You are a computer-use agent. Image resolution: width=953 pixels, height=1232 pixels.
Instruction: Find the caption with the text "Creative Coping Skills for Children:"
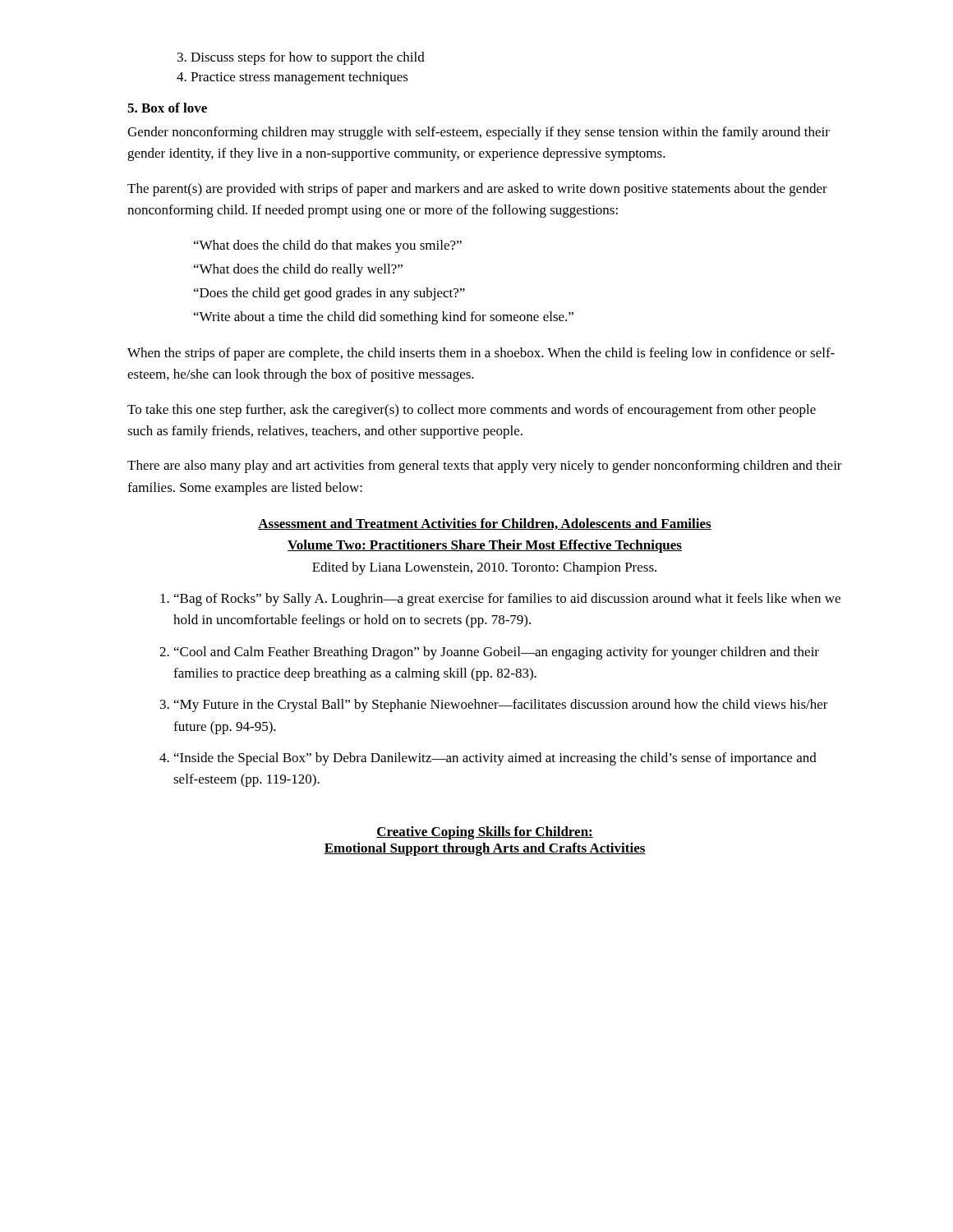point(485,840)
